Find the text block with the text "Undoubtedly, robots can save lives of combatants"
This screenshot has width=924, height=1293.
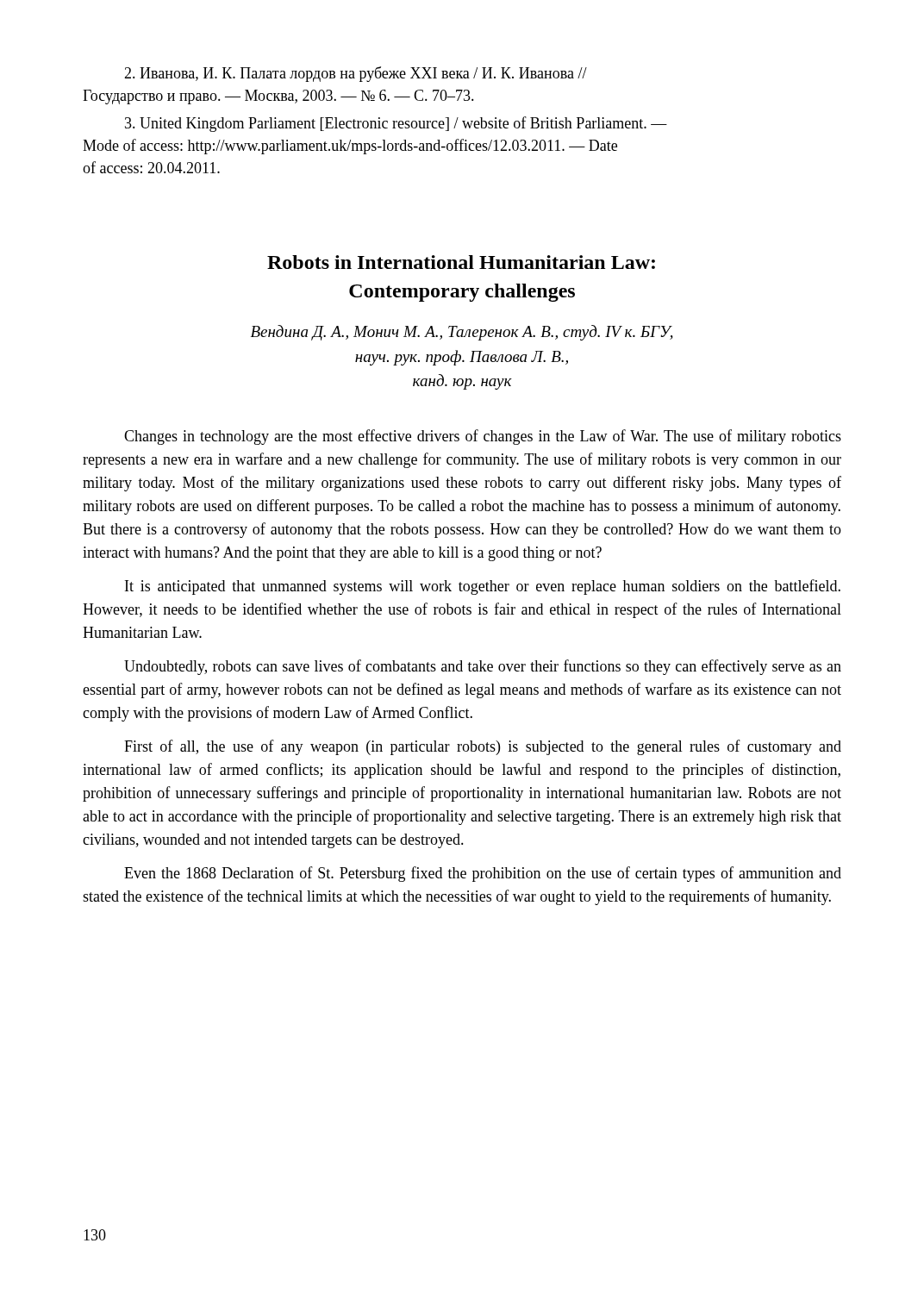pos(462,690)
